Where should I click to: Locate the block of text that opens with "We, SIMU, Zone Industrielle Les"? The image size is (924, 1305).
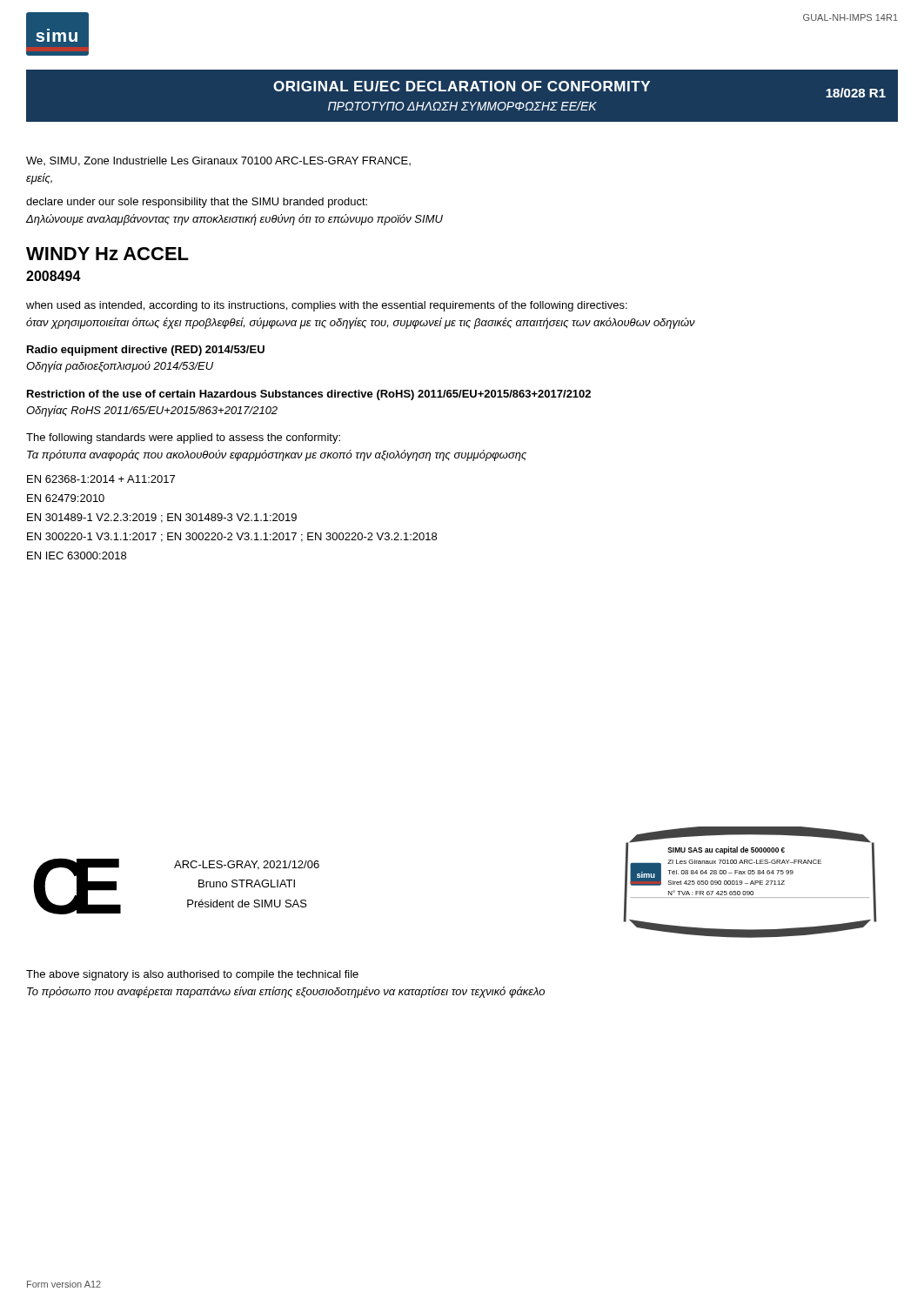[218, 161]
